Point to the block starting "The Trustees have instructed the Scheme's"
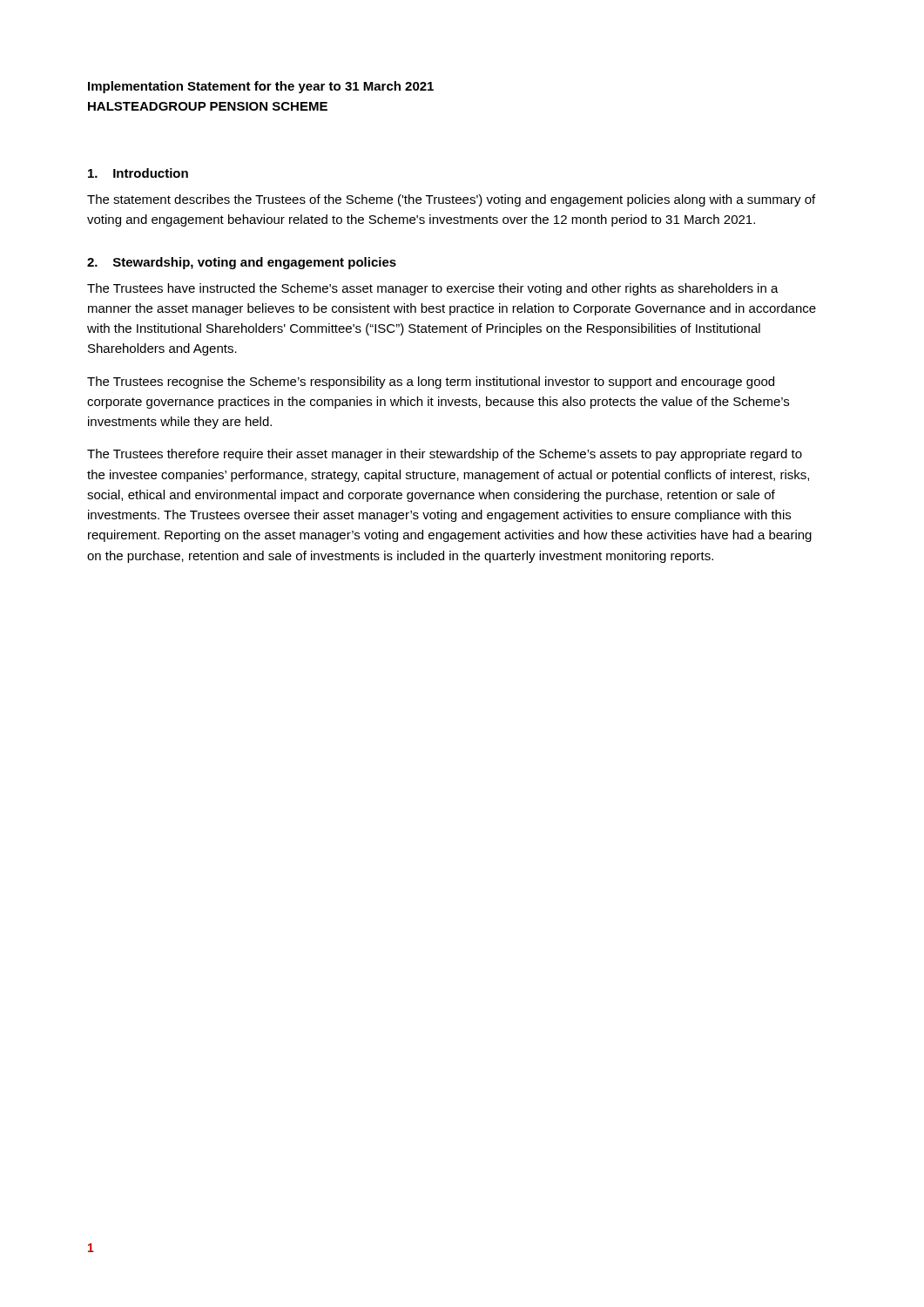 [x=452, y=318]
